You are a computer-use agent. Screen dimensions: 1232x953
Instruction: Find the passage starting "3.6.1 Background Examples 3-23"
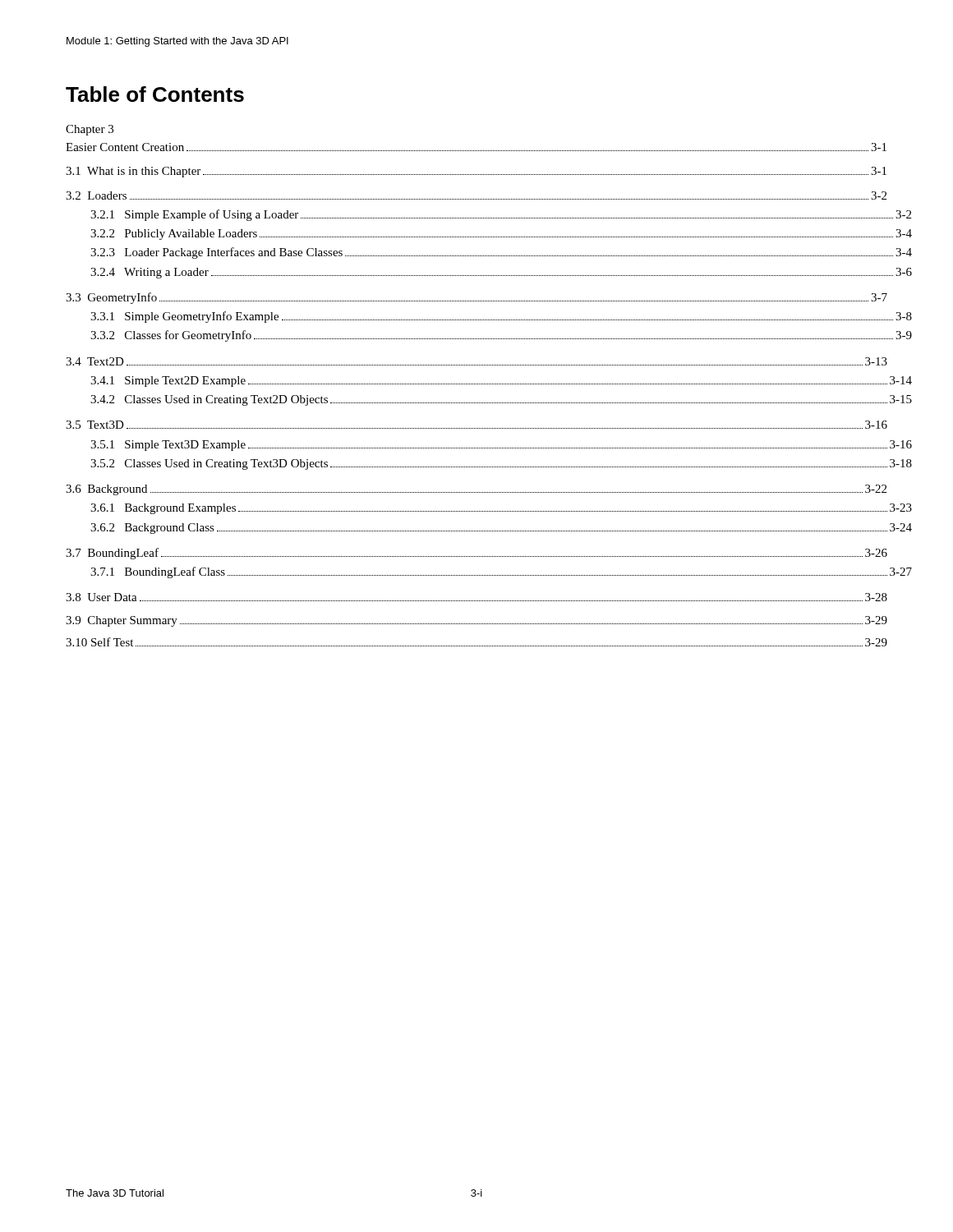pyautogui.click(x=501, y=508)
